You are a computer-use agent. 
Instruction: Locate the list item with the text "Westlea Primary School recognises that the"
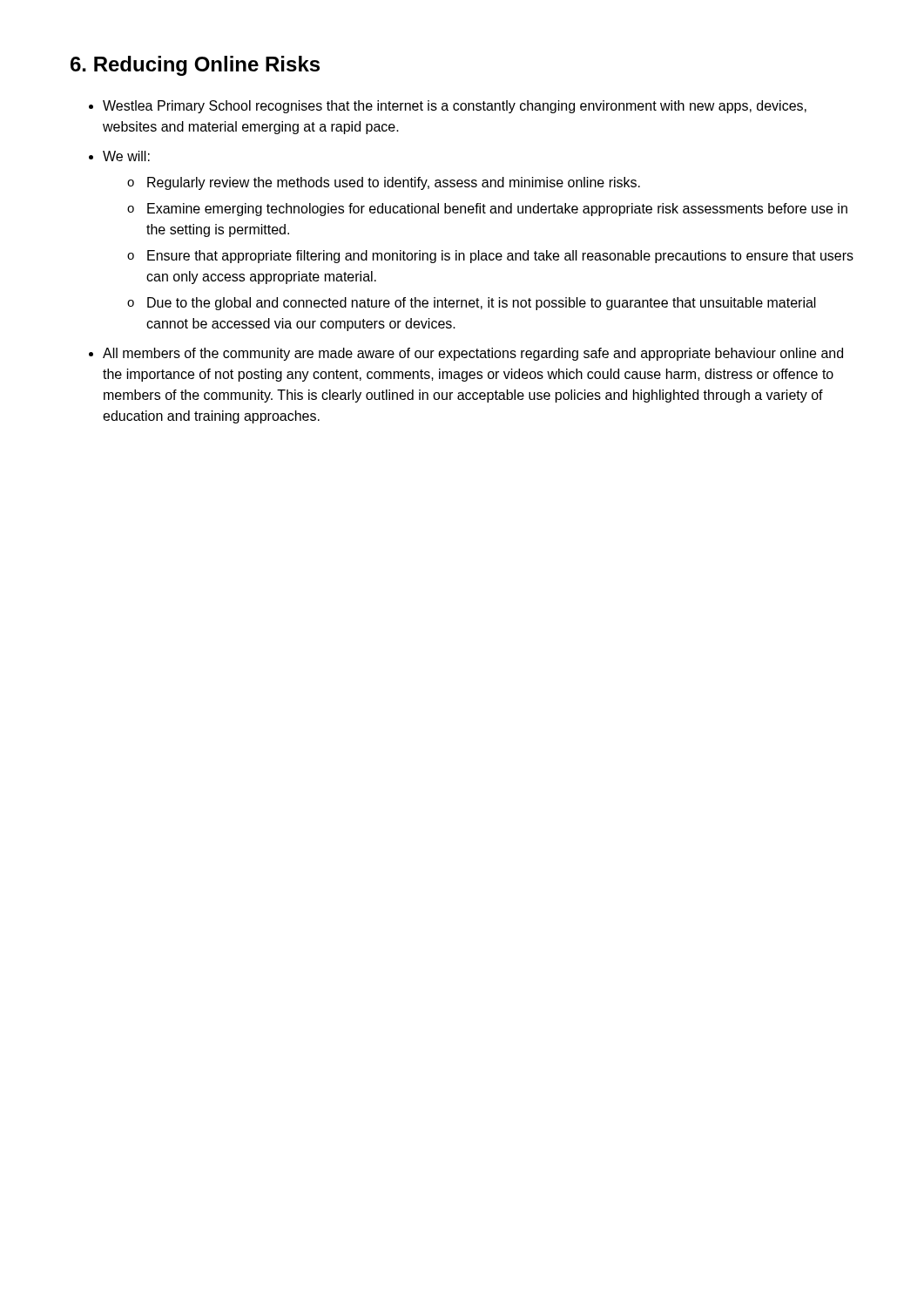(455, 116)
